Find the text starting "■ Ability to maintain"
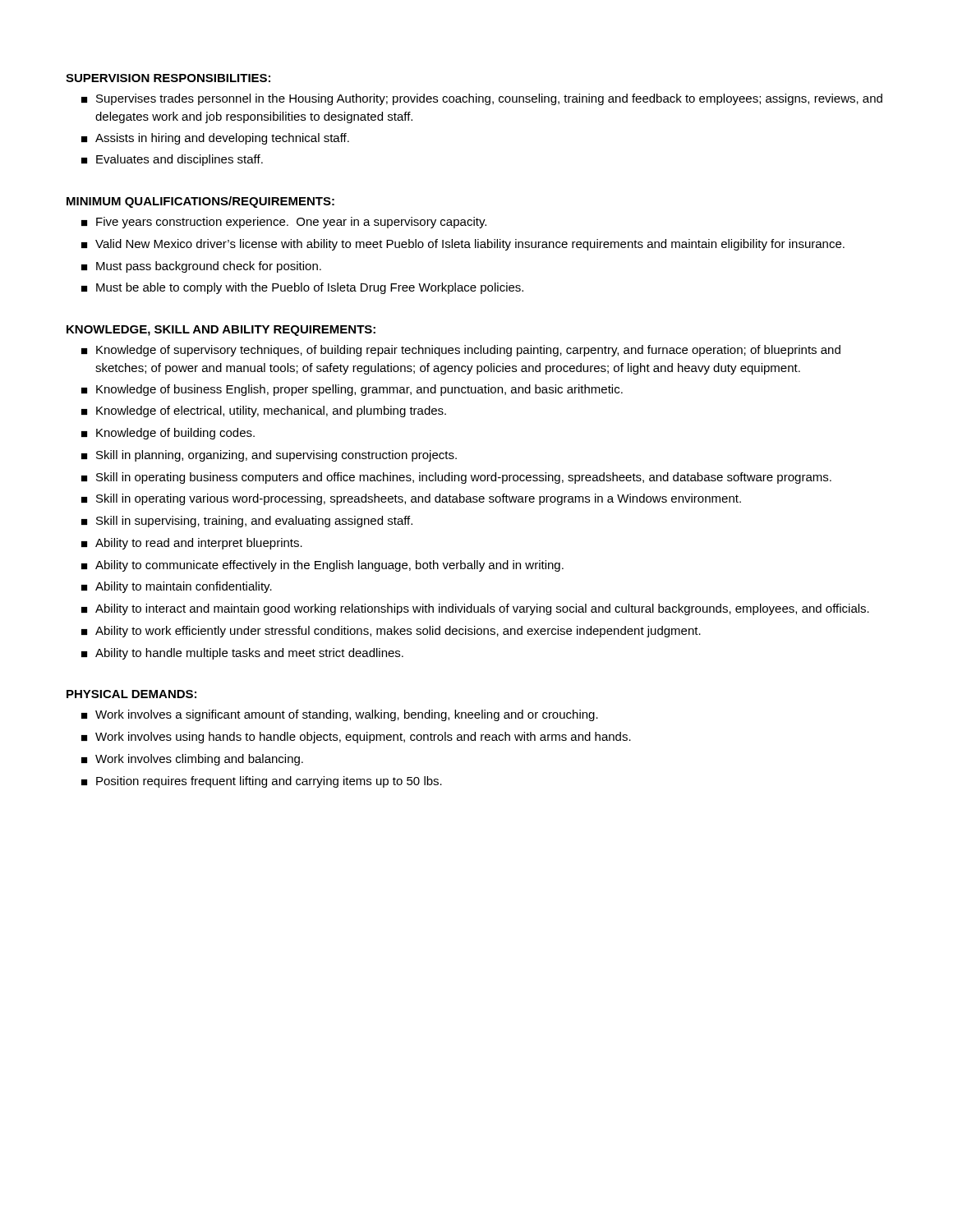This screenshot has height=1232, width=953. [177, 587]
